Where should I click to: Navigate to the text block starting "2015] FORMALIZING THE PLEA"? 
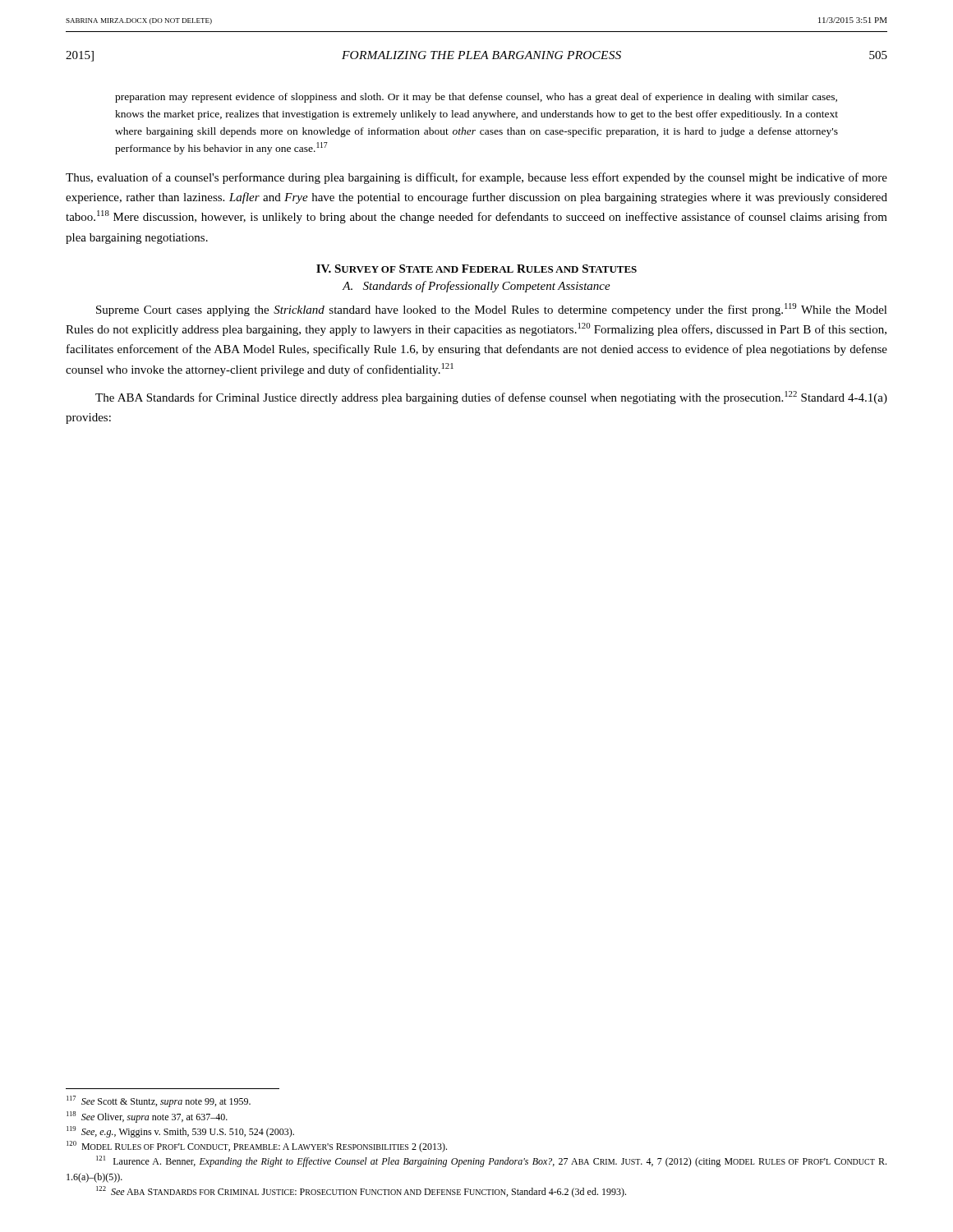pos(476,55)
